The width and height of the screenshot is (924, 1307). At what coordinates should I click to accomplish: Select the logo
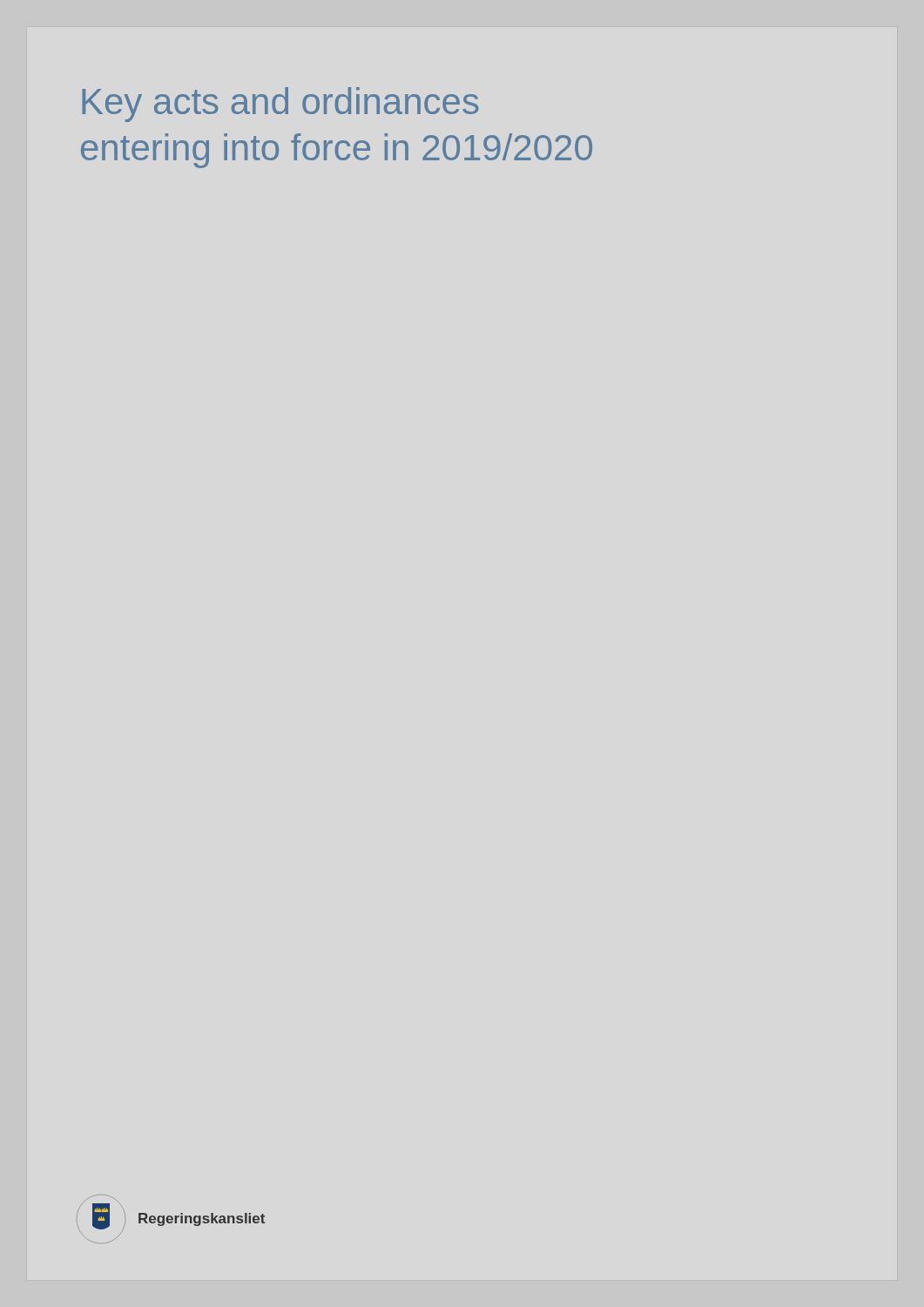tap(170, 1219)
